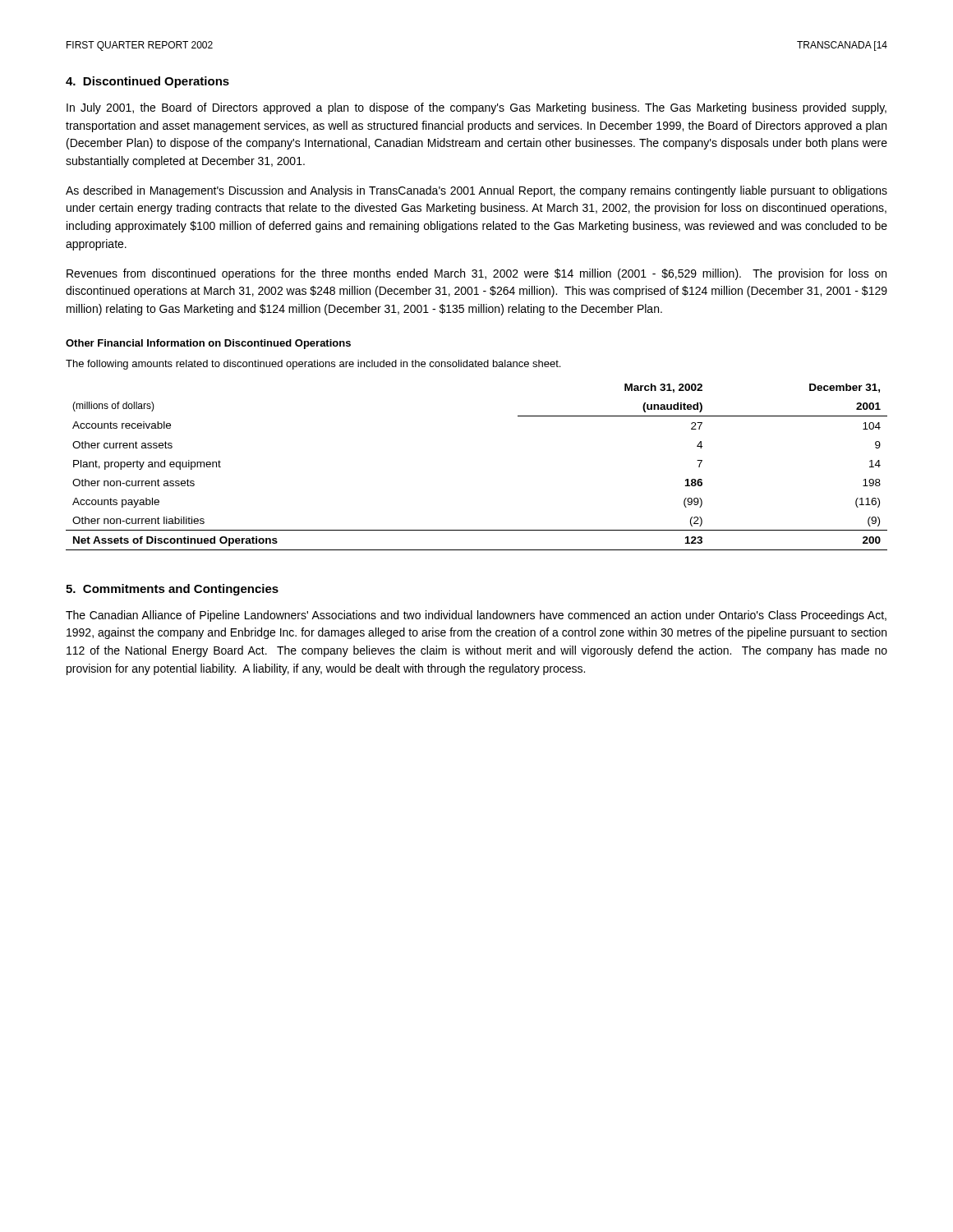Navigate to the text starting "In July 2001, the Board of Directors approved"

click(x=476, y=134)
